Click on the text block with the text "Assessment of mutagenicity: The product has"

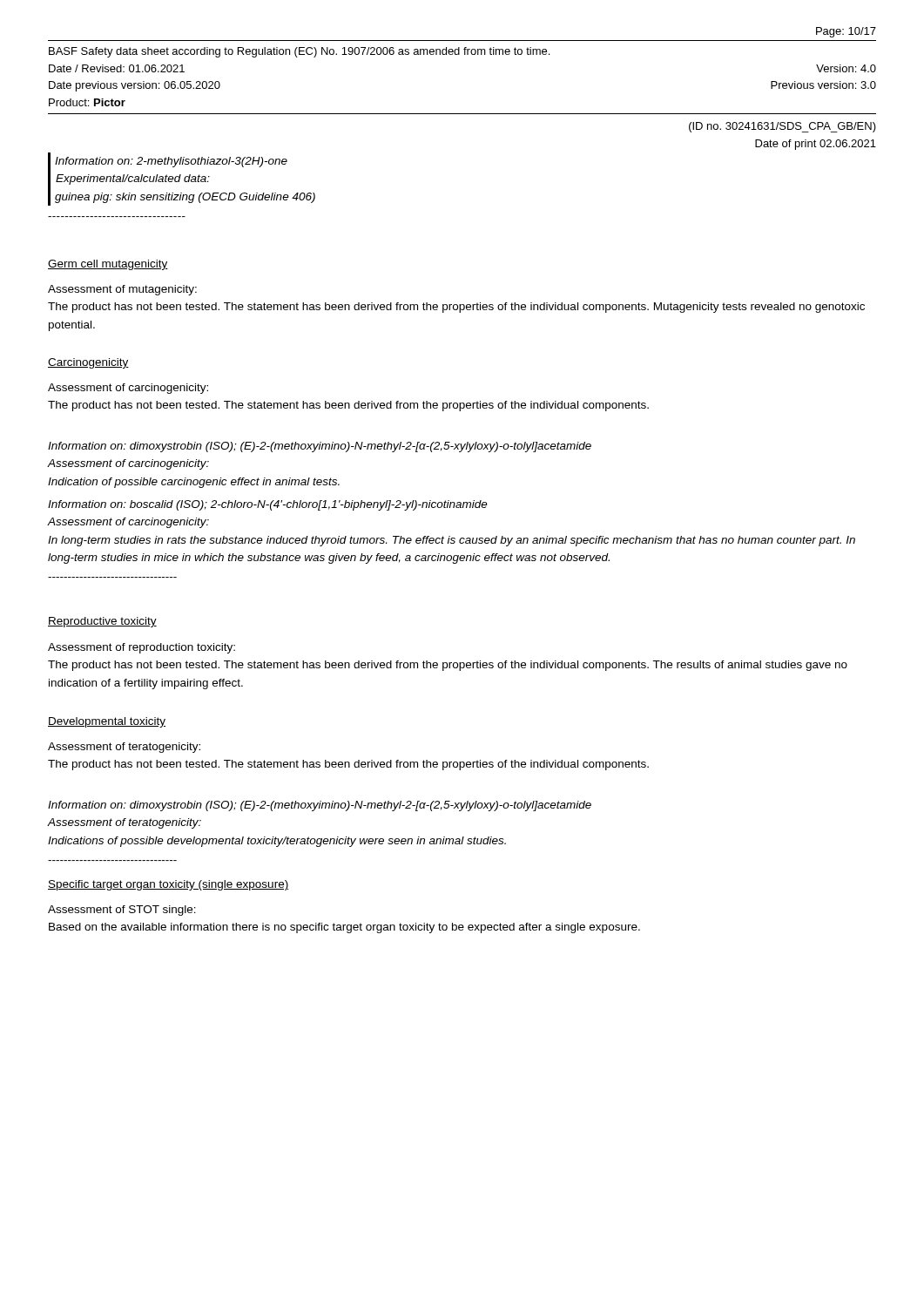coord(462,307)
